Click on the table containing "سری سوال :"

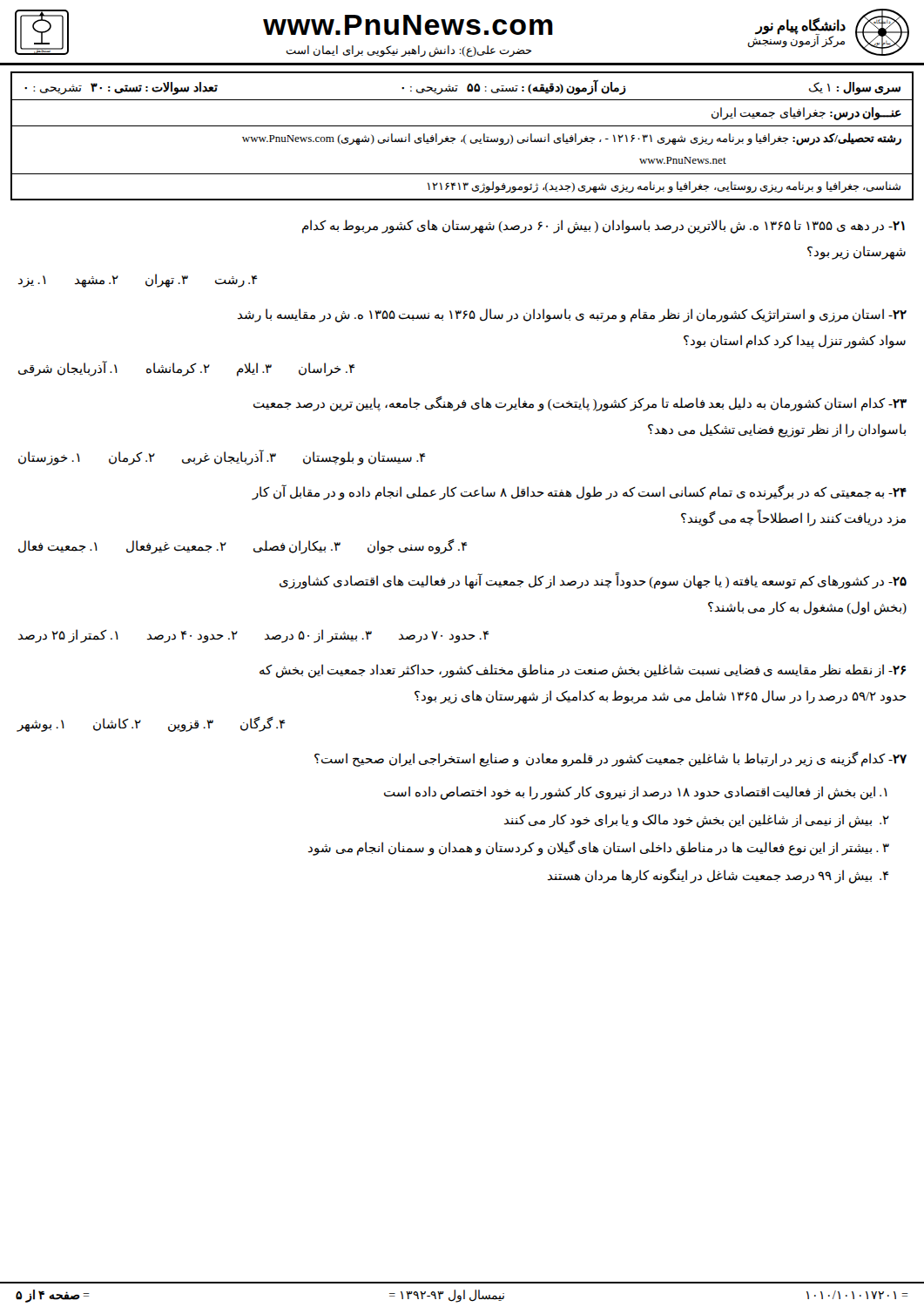[x=462, y=136]
